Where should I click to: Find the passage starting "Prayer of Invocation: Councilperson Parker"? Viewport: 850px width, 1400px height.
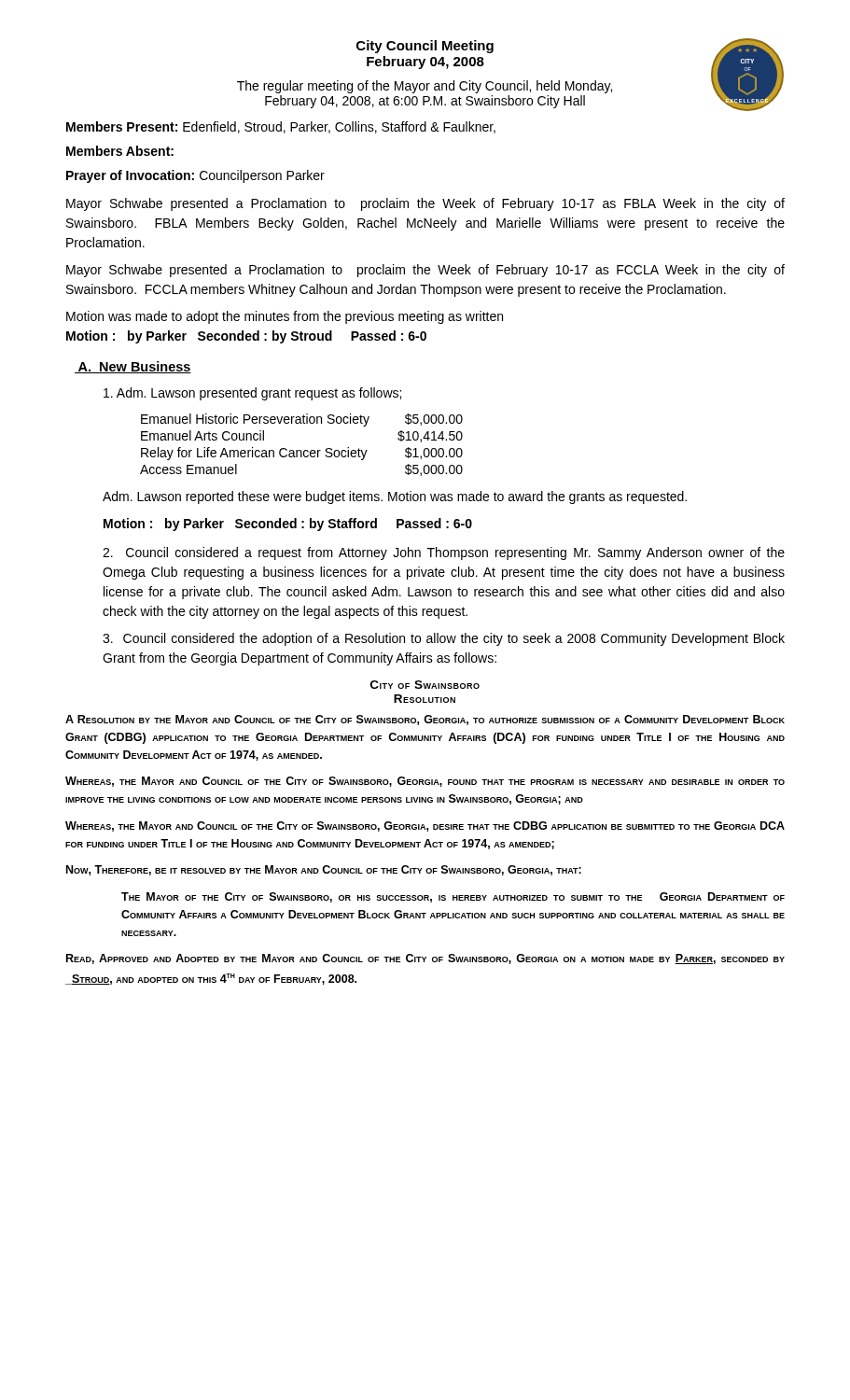[x=195, y=175]
